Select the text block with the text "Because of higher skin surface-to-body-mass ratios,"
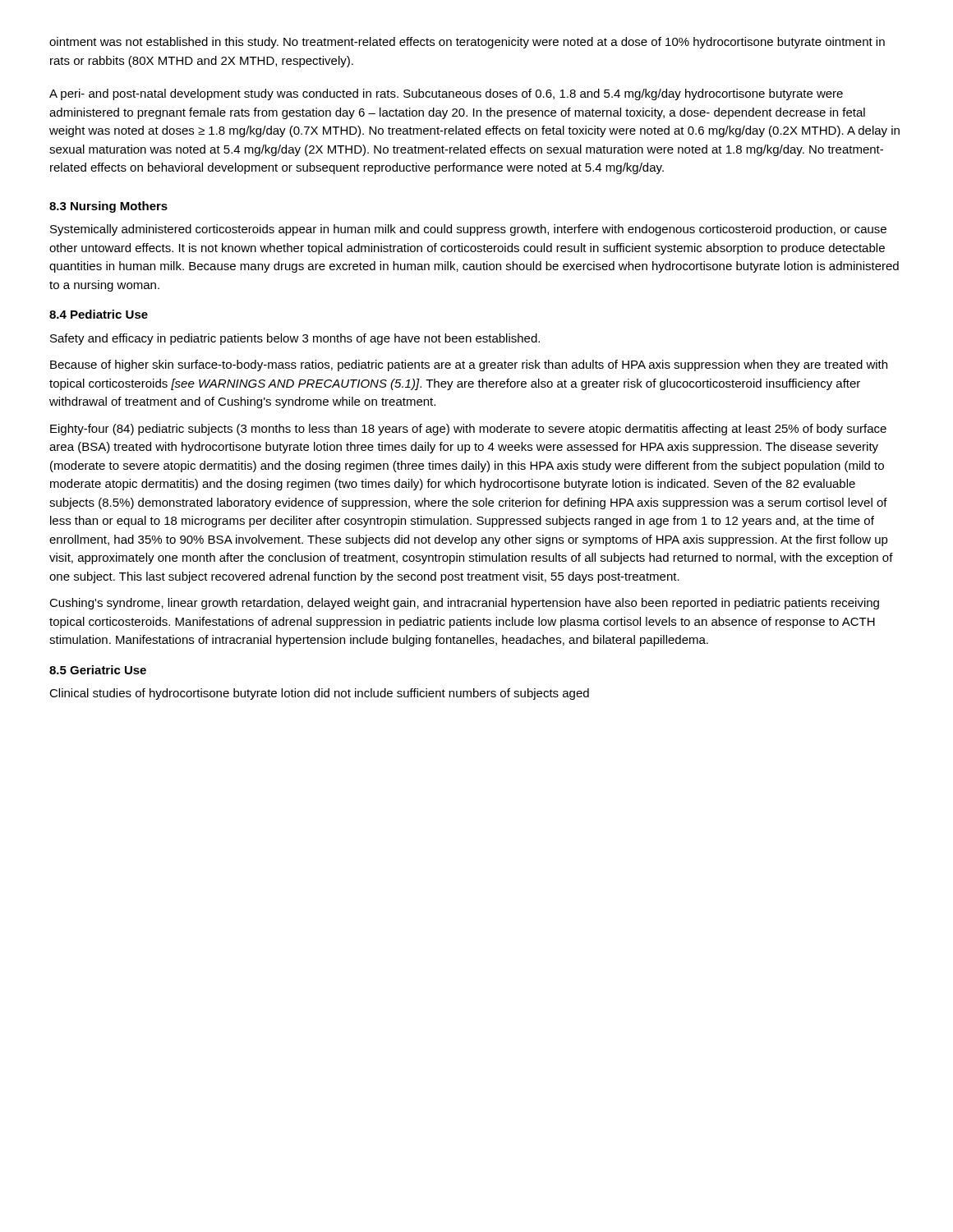This screenshot has width=953, height=1232. (476, 383)
